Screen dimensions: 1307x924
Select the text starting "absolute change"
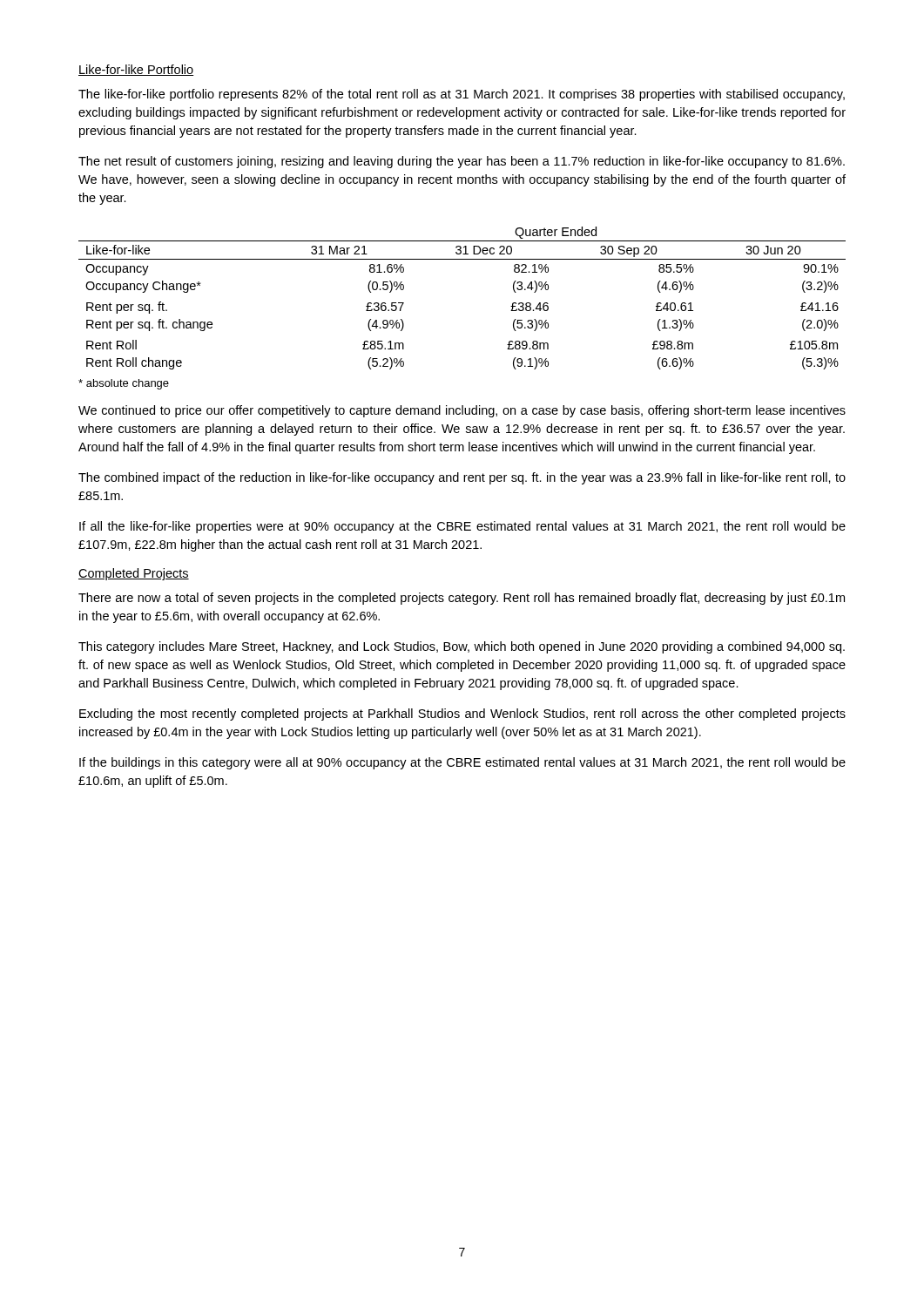point(124,383)
